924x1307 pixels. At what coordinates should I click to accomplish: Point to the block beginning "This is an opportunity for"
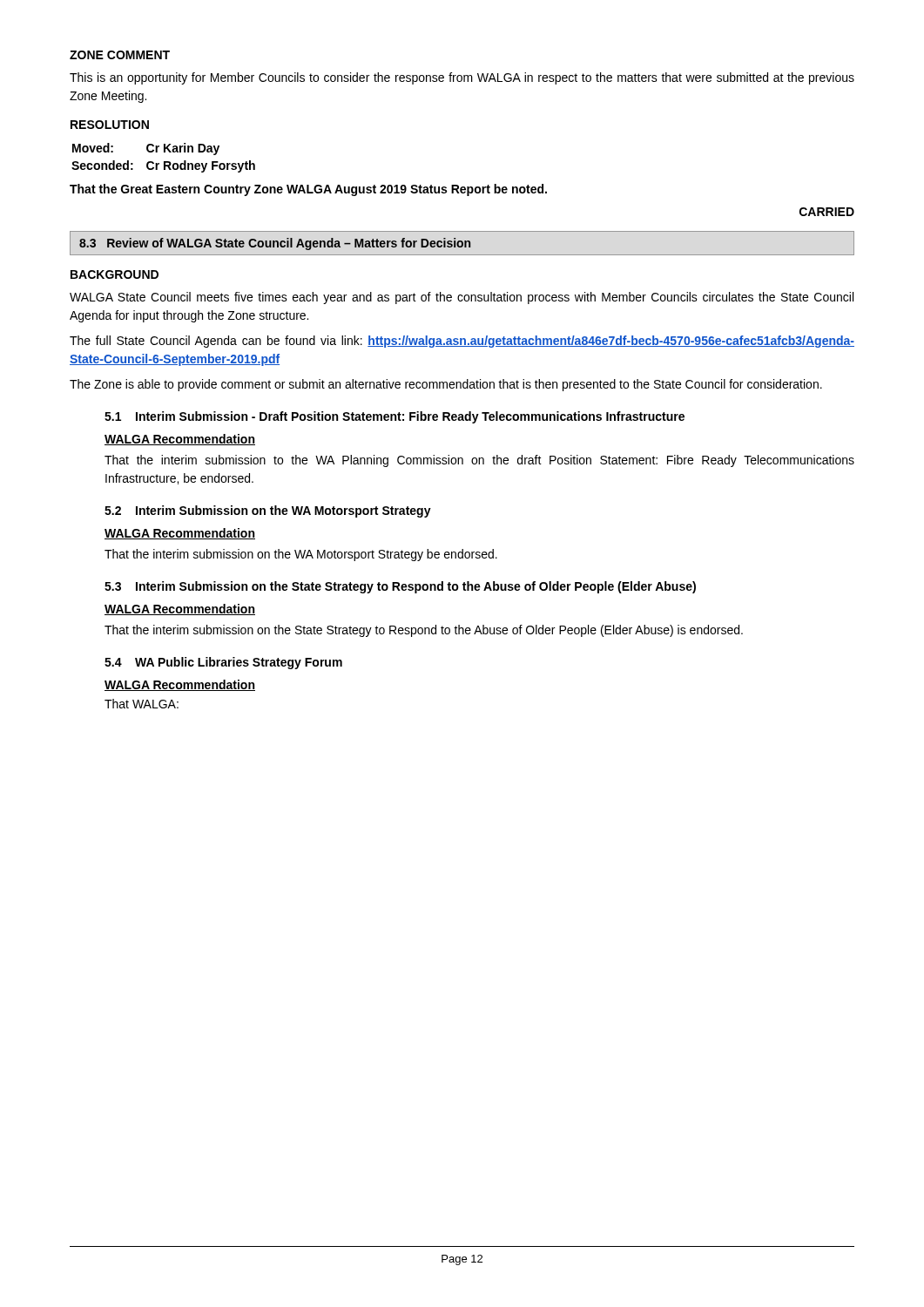(462, 87)
